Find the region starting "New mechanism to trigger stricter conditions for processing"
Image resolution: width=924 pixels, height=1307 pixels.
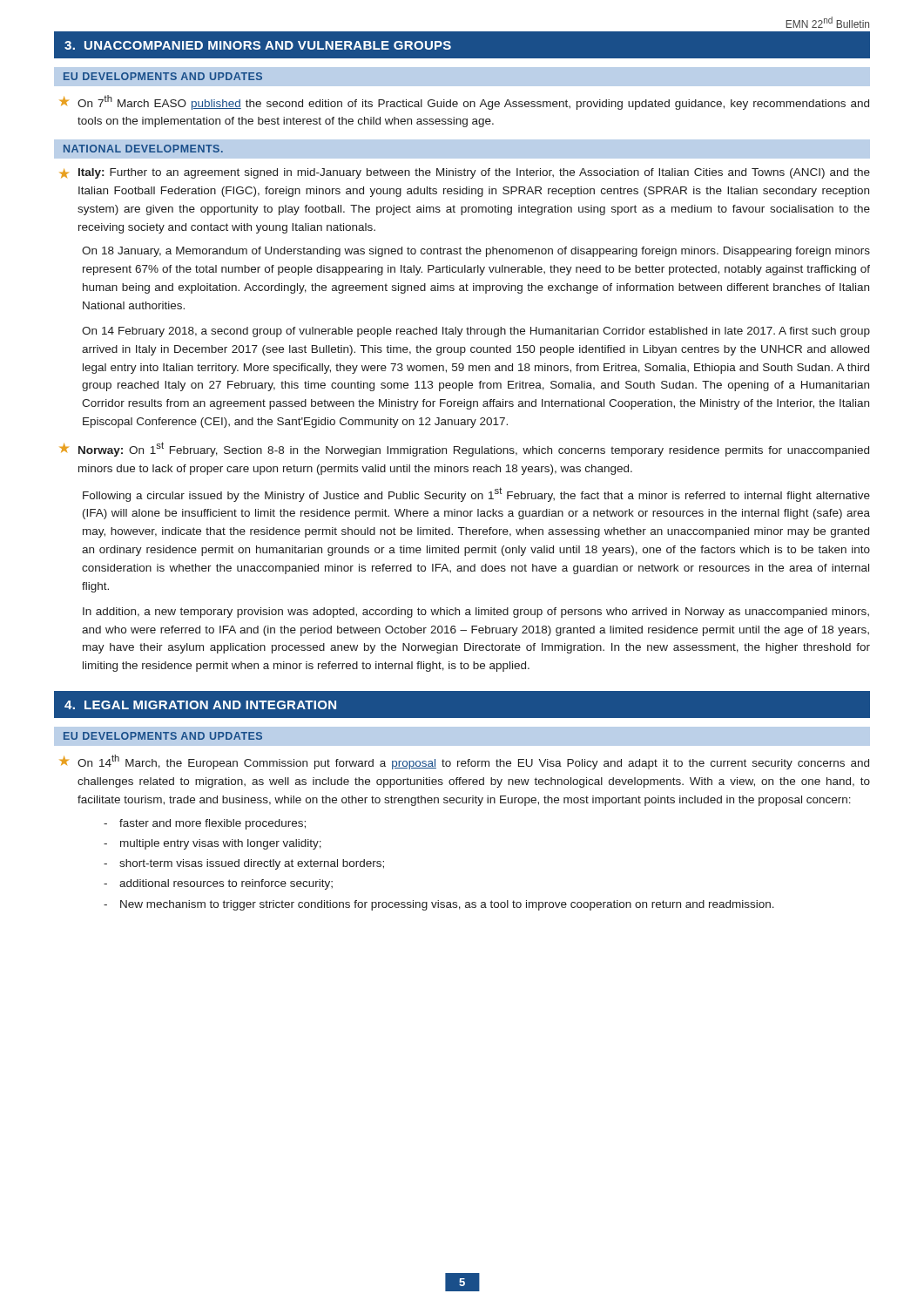(447, 904)
